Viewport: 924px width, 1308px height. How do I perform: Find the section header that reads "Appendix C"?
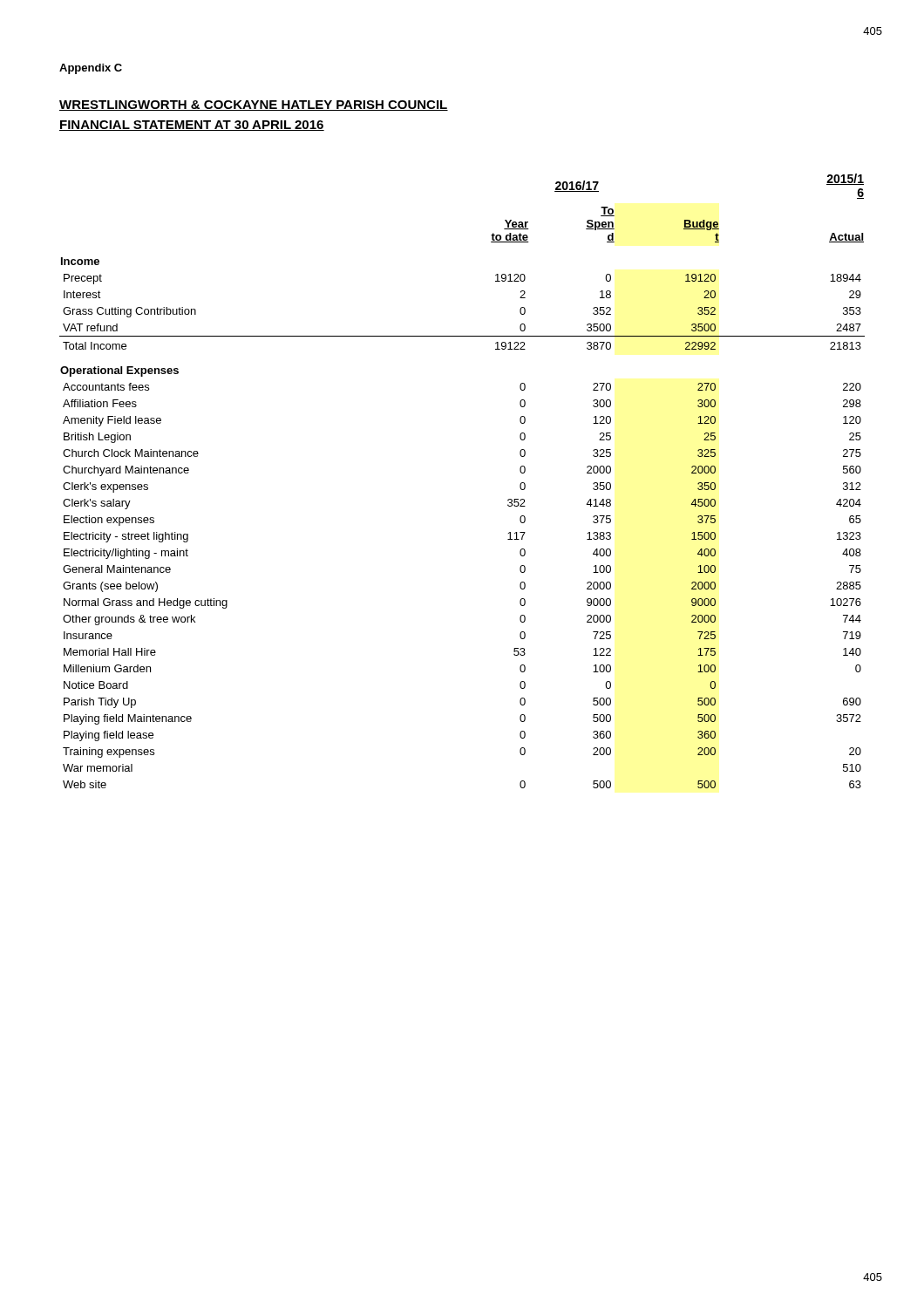click(91, 68)
